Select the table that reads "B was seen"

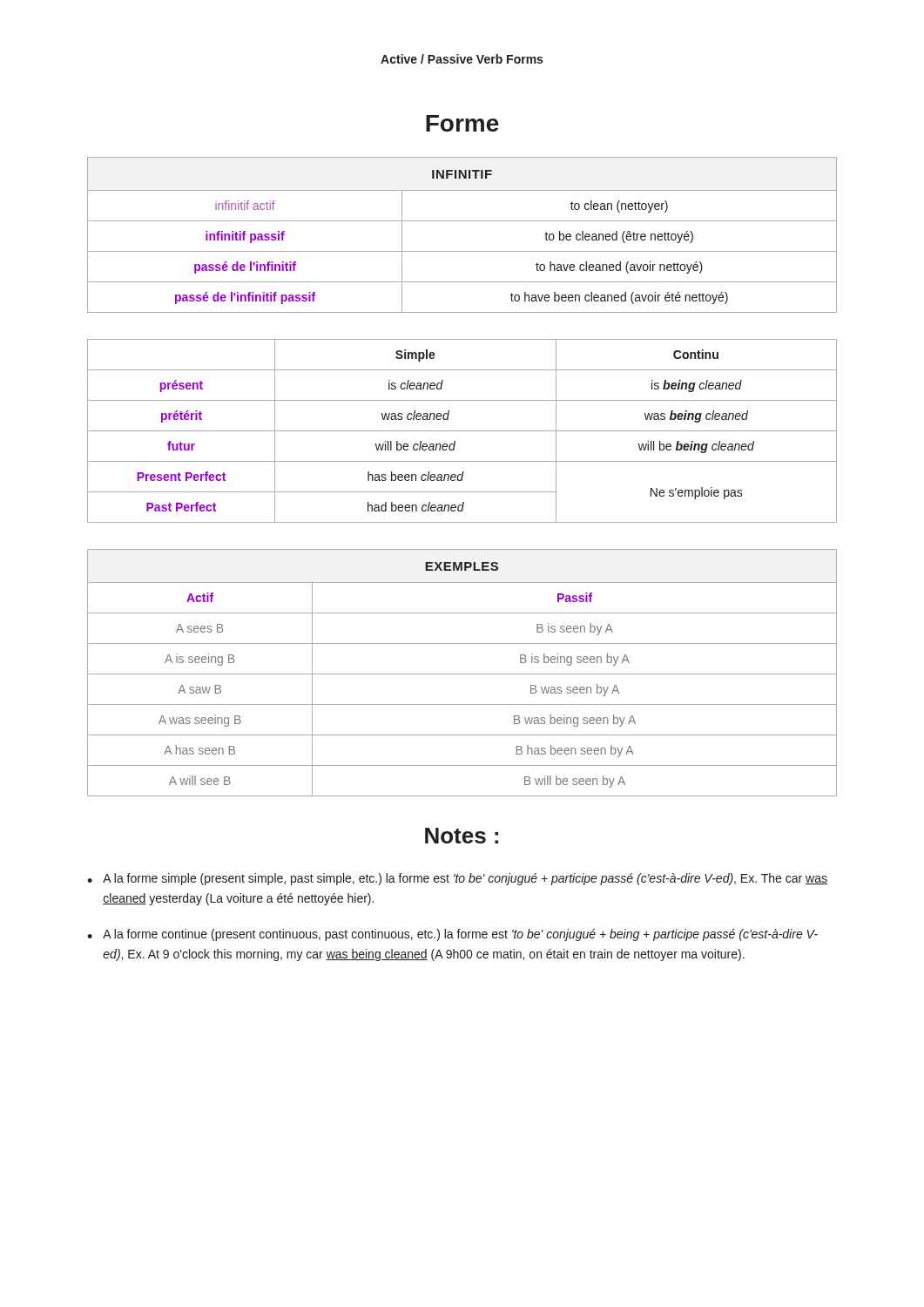(x=462, y=673)
